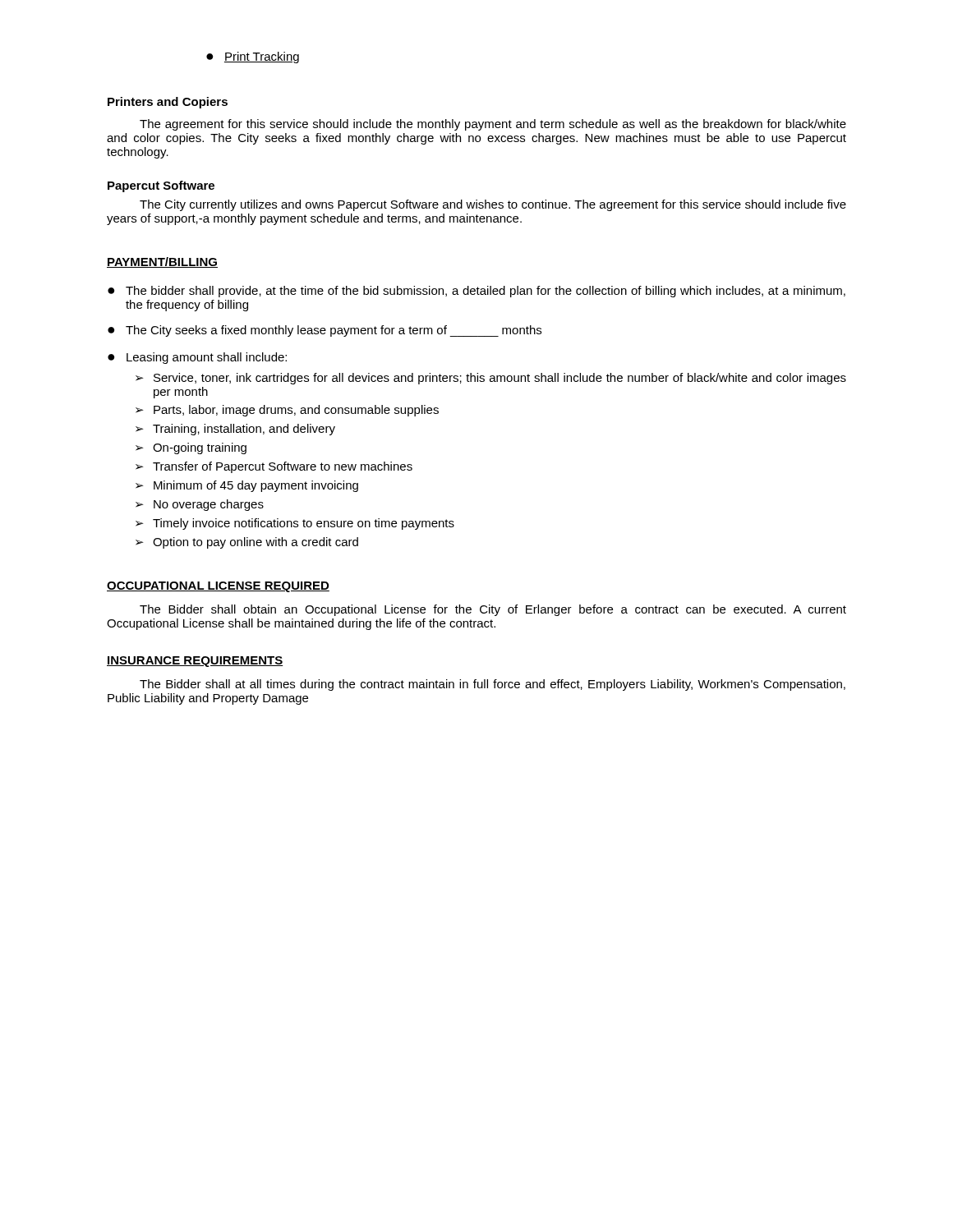Click where it says "● Print Tracking"

(253, 57)
